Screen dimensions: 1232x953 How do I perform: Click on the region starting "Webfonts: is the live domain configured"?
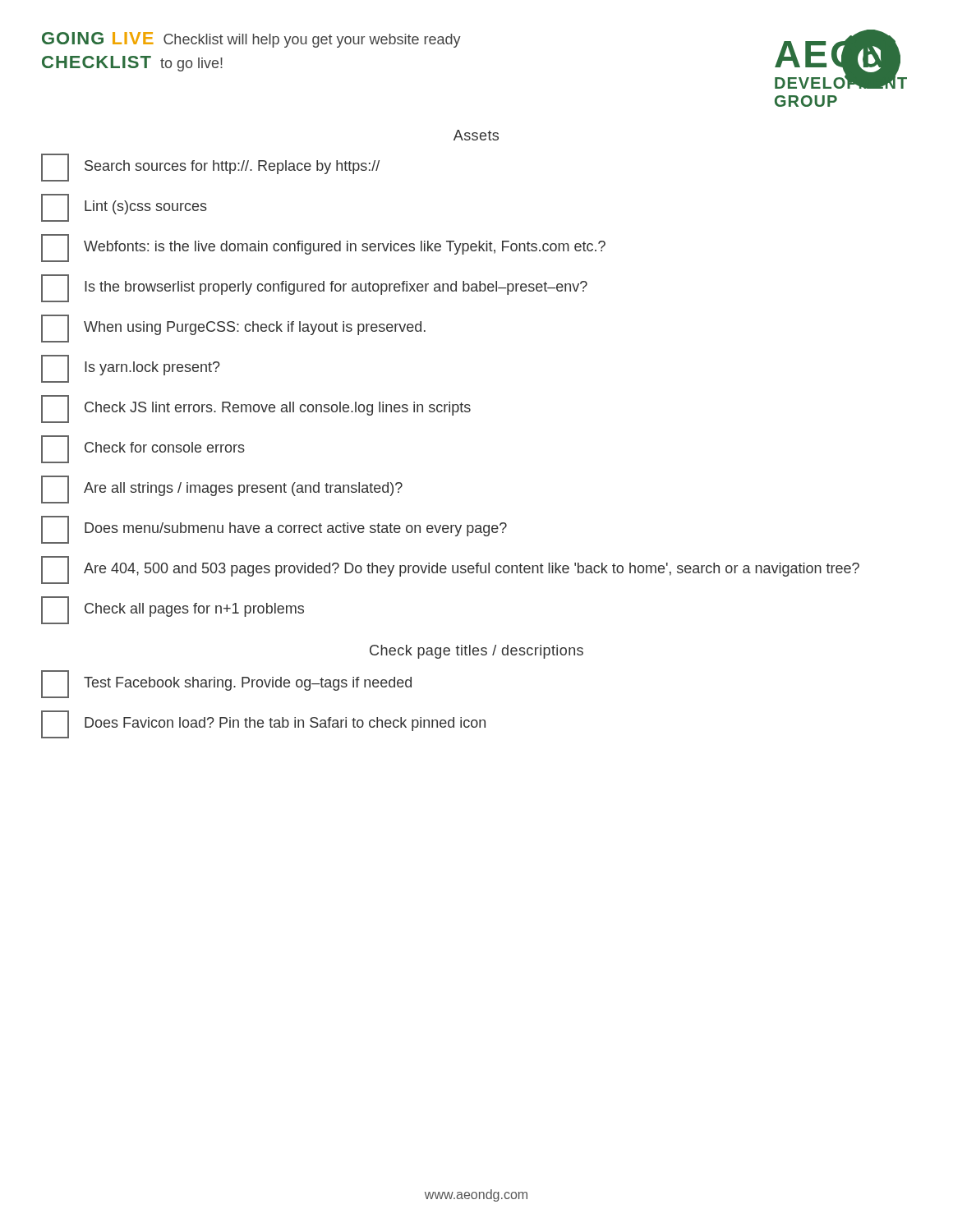[x=324, y=248]
